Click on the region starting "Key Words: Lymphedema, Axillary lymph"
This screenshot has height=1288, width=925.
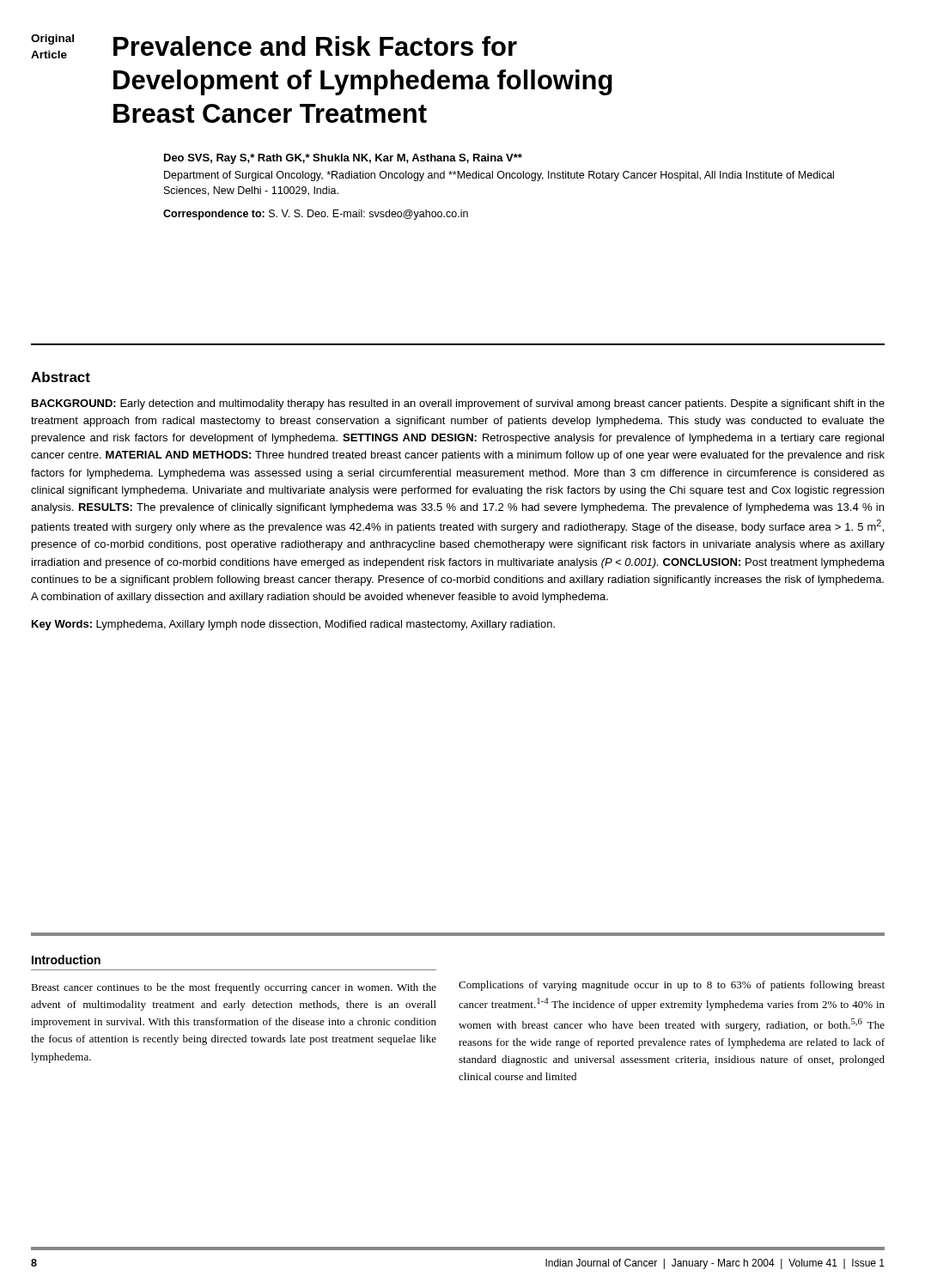[x=293, y=624]
